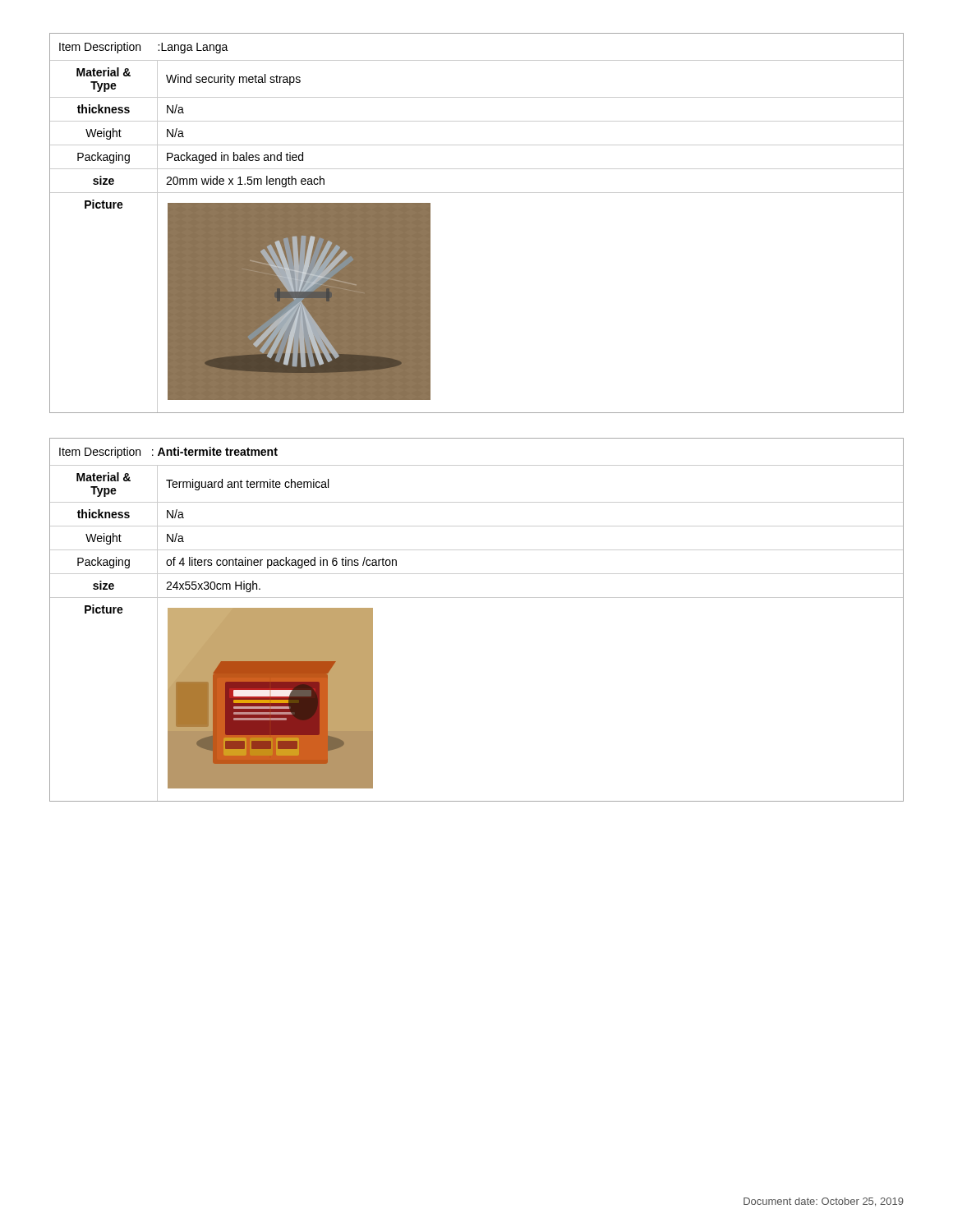Find the table that mentions "Packaged in bales and tied"
Viewport: 953px width, 1232px height.
(476, 223)
